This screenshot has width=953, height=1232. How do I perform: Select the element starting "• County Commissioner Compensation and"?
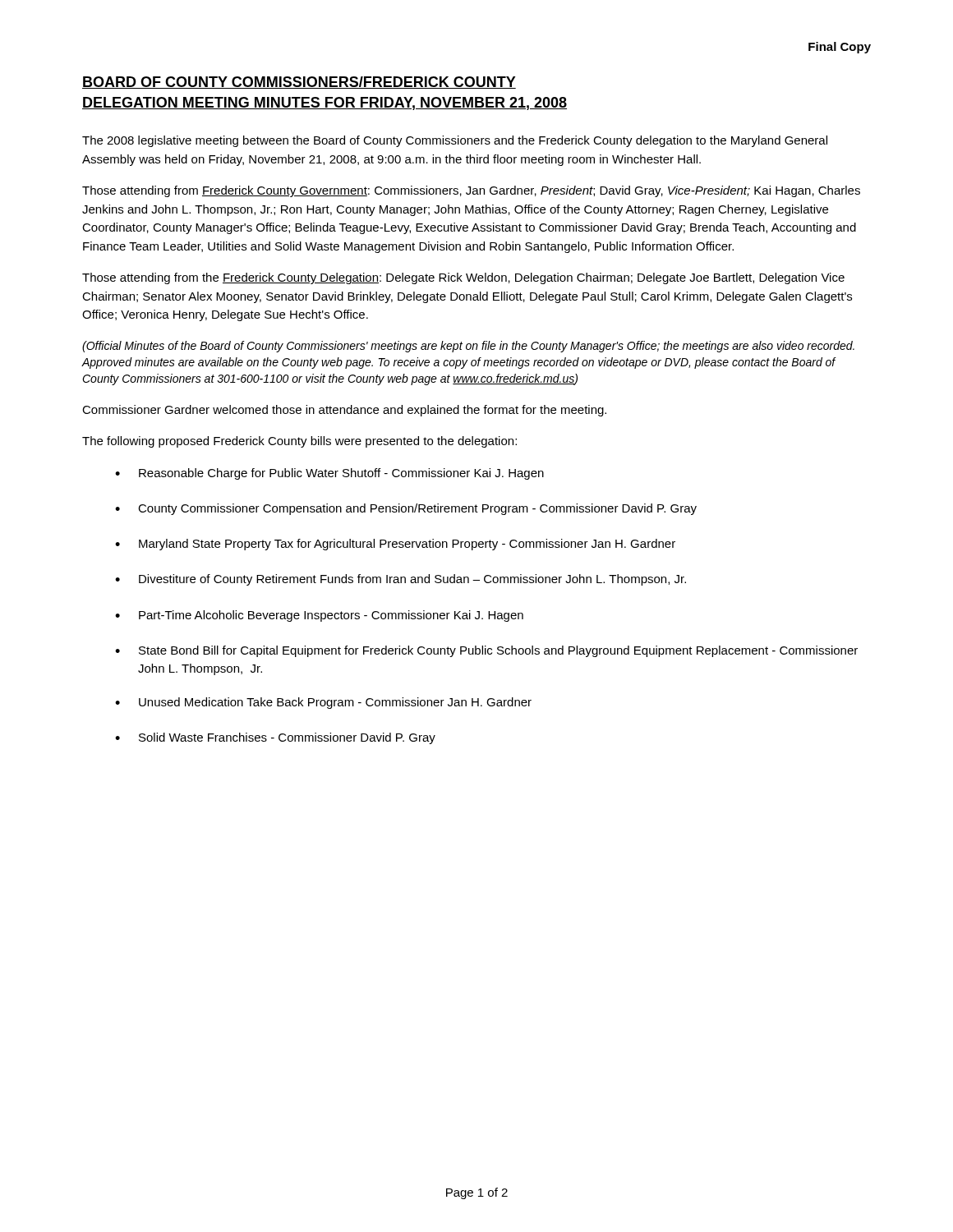coord(406,510)
